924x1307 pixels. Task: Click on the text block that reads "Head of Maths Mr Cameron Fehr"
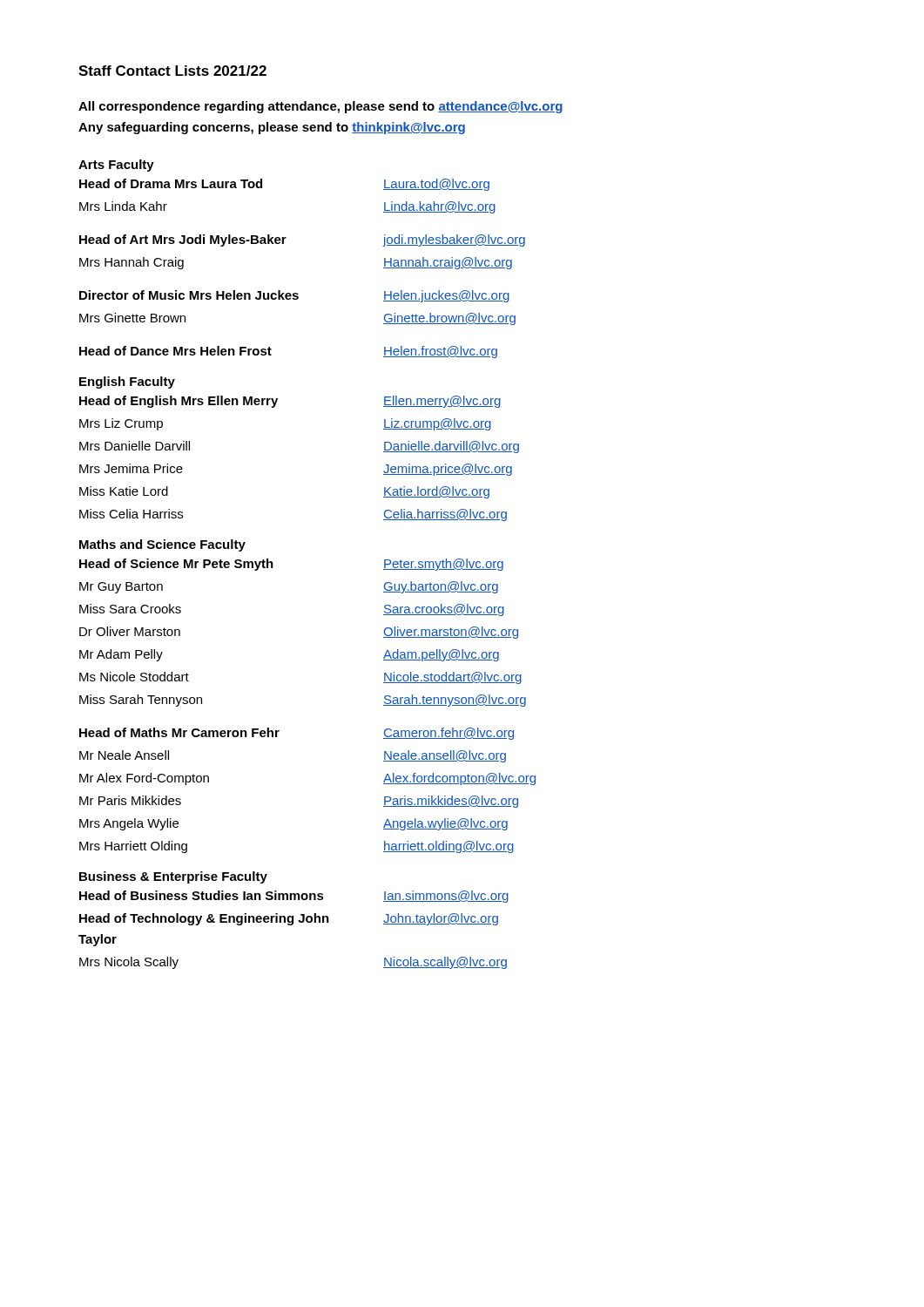tap(462, 789)
